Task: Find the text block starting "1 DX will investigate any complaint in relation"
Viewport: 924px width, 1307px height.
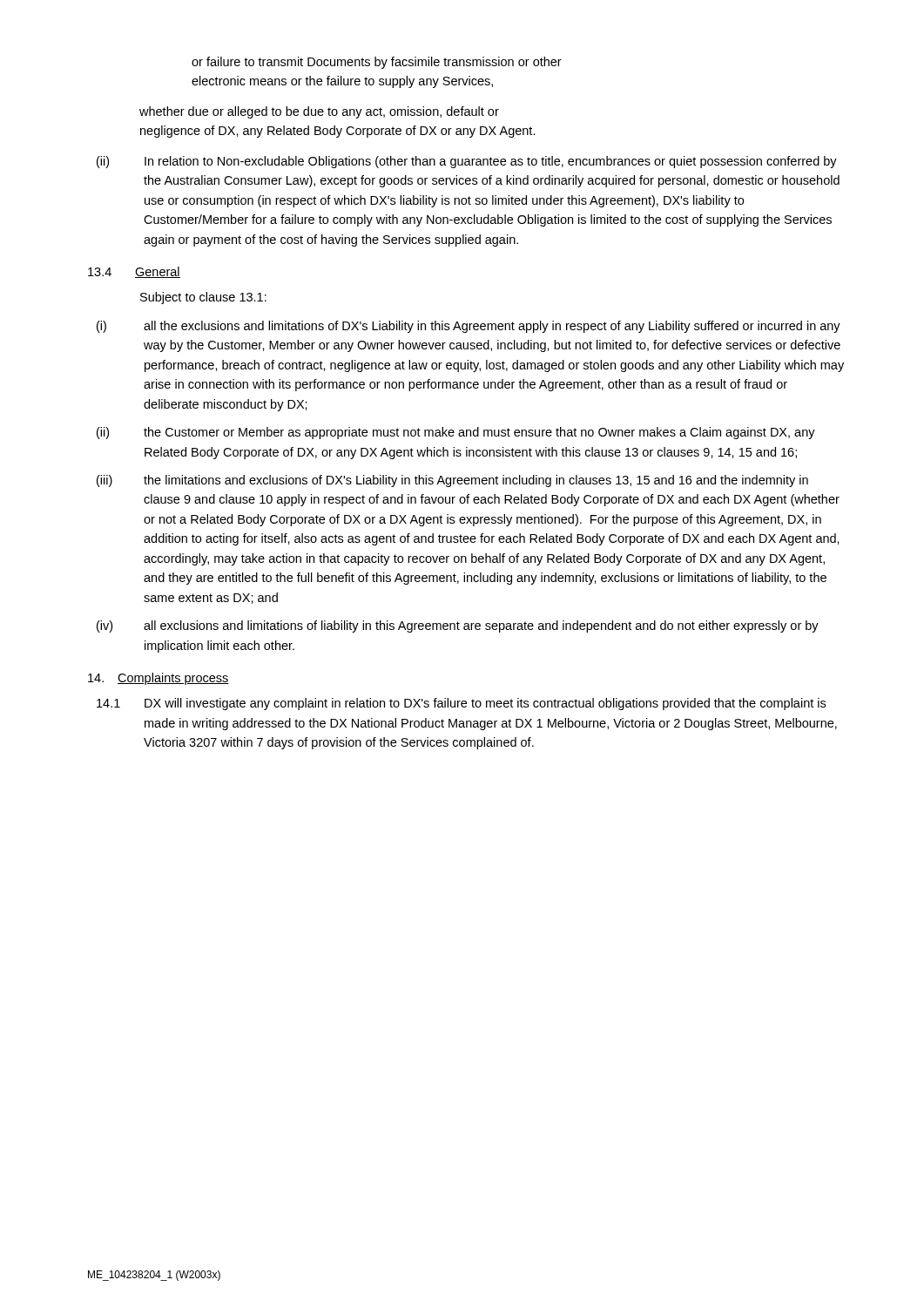Action: pyautogui.click(x=466, y=723)
